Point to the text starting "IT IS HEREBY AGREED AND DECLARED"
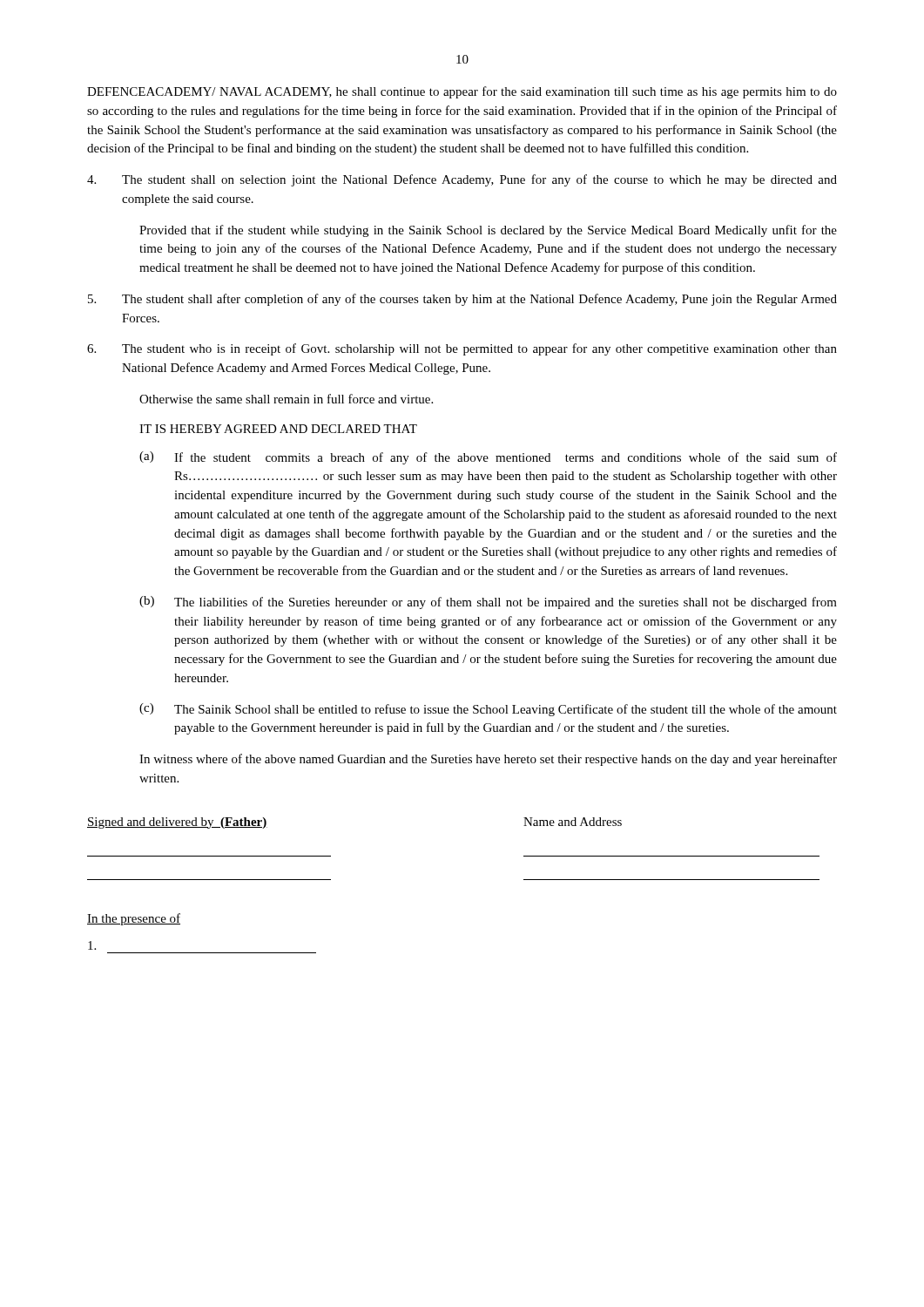 [x=278, y=428]
